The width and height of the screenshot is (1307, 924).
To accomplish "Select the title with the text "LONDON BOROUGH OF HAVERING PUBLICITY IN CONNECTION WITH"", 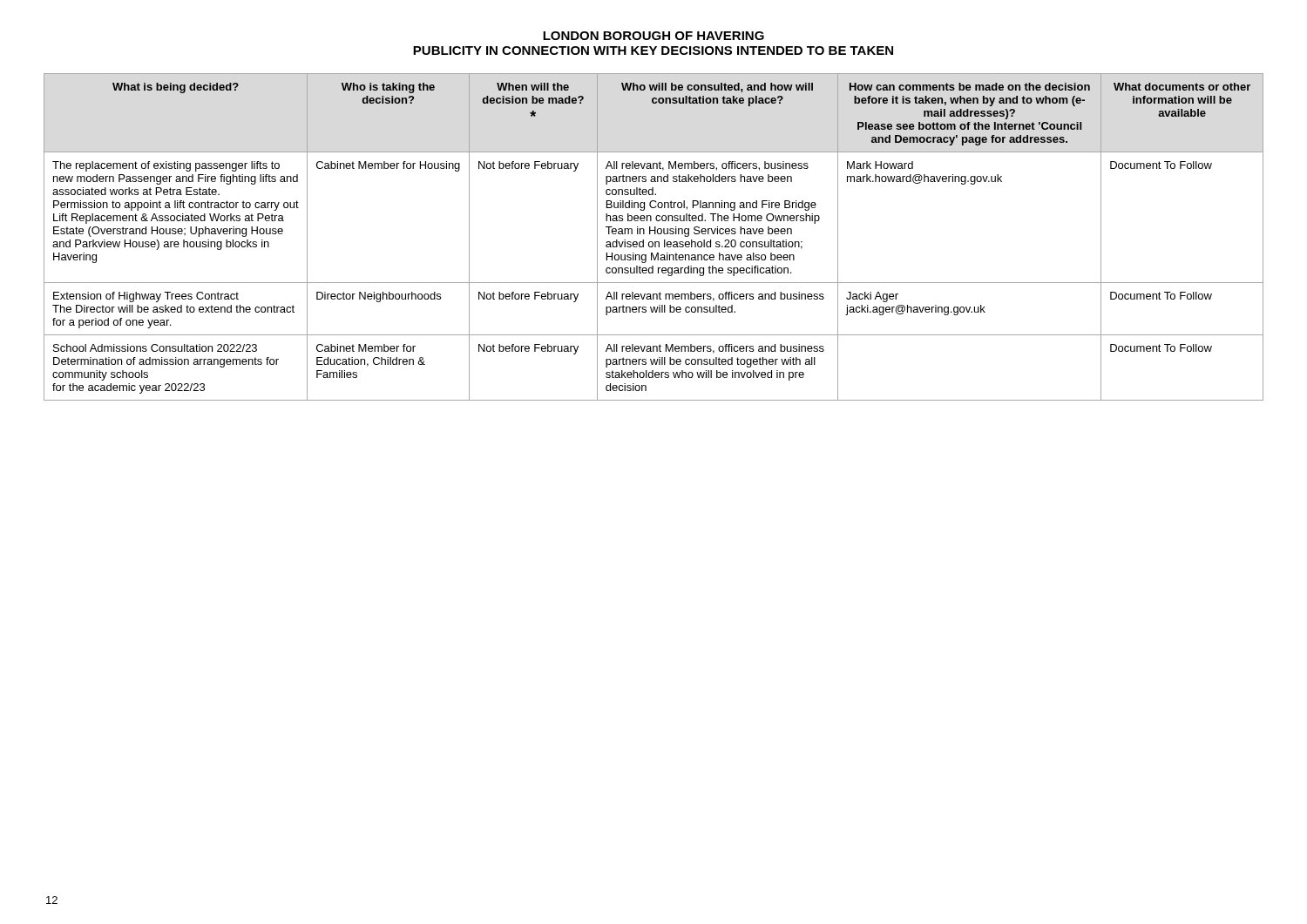I will (x=654, y=43).
